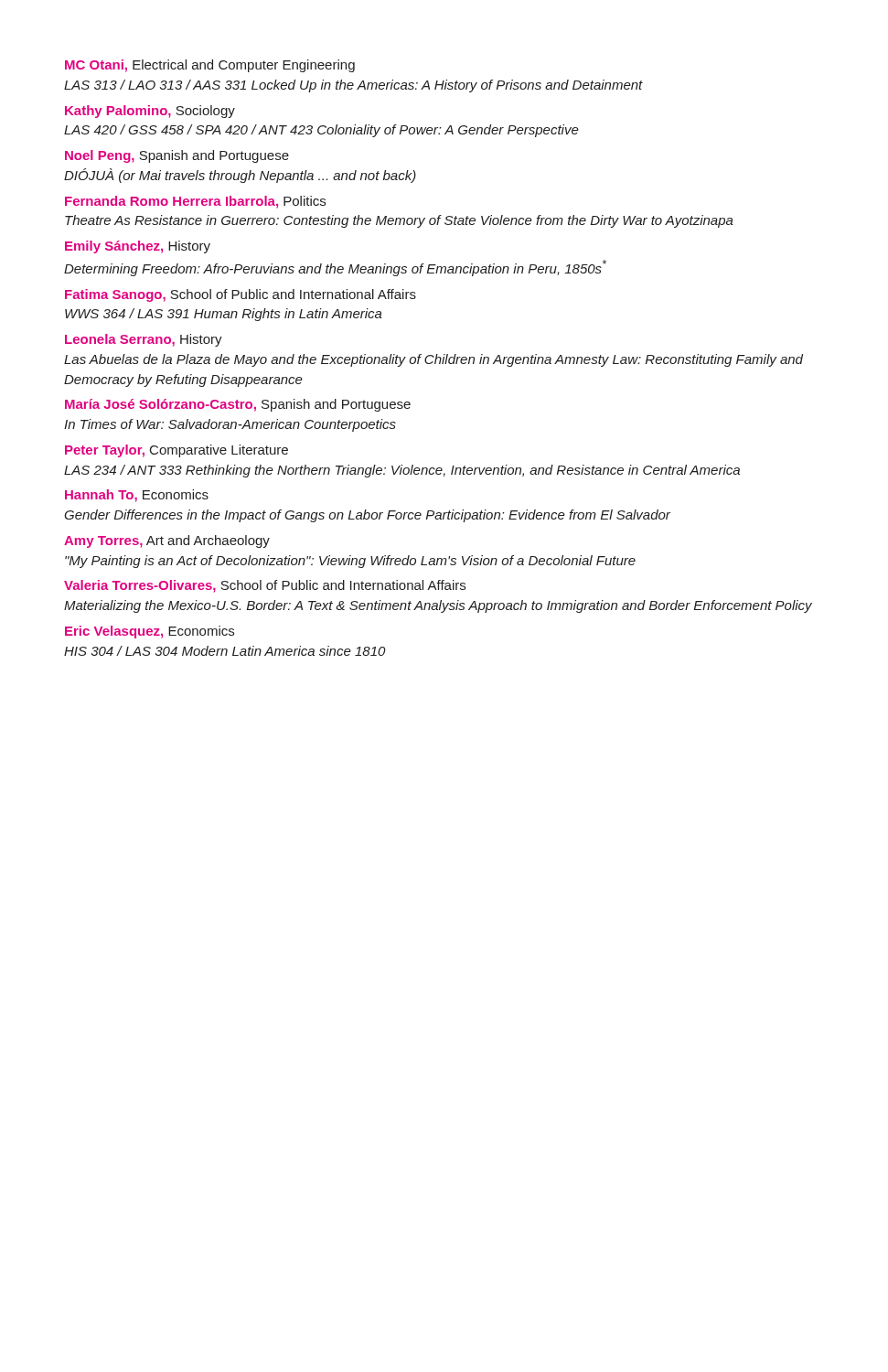Navigate to the region starting "Fatima Sanogo, School of Public and"
The width and height of the screenshot is (888, 1372).
point(241,295)
